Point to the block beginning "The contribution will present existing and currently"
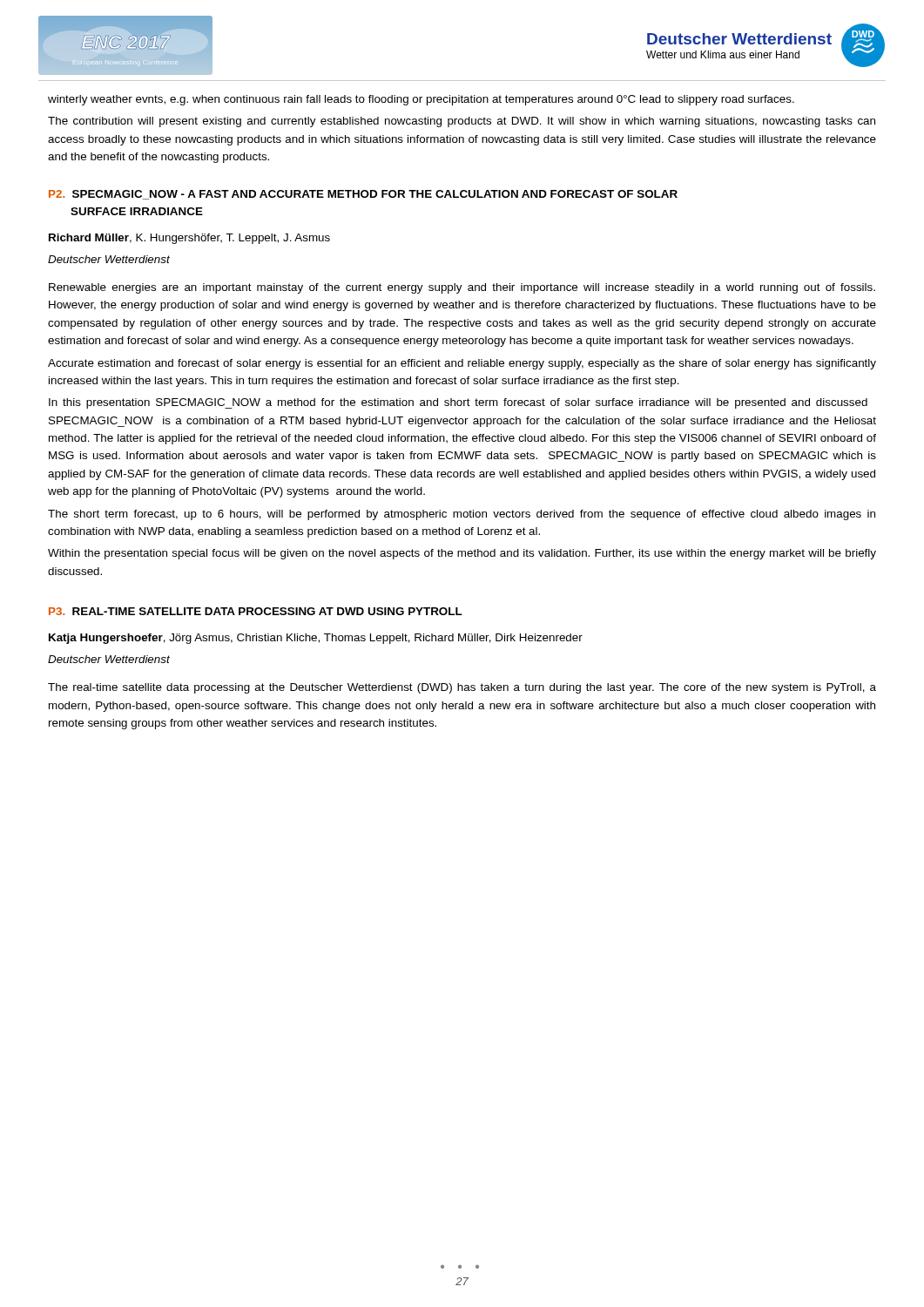 click(462, 139)
